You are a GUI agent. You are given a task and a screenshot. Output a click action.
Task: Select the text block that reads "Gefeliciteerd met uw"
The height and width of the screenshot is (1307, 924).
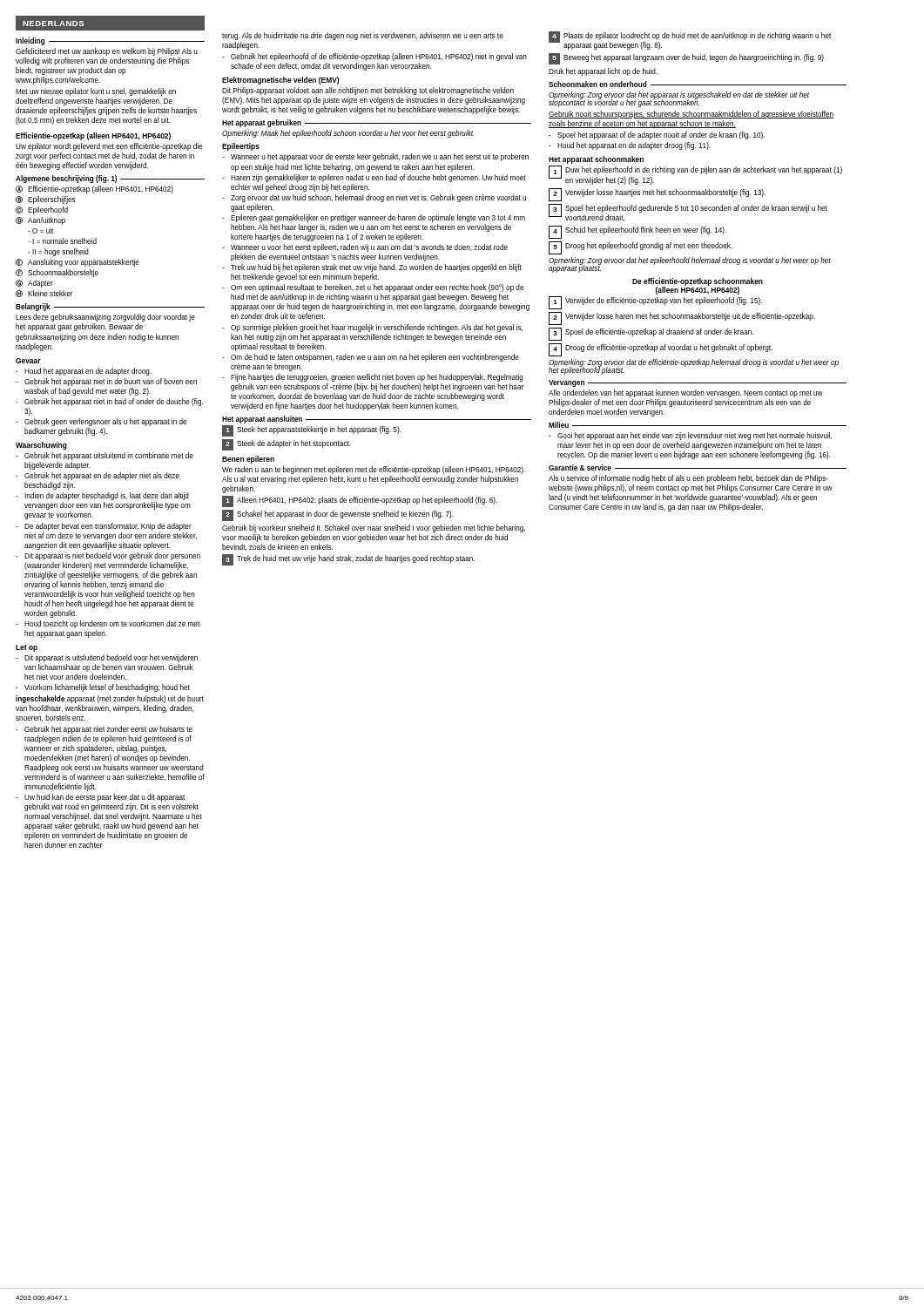[x=107, y=66]
